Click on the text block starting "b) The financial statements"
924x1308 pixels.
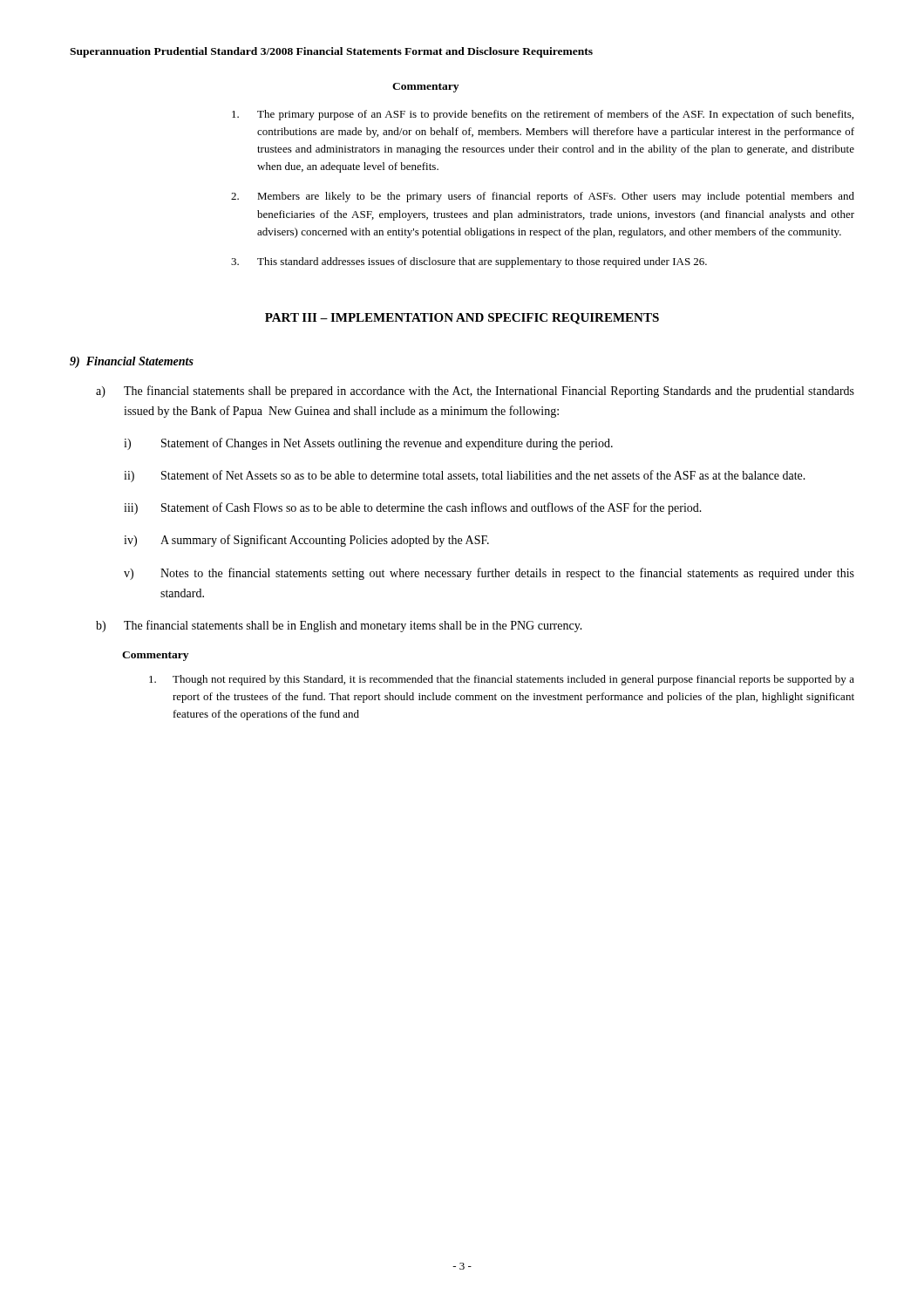(339, 625)
